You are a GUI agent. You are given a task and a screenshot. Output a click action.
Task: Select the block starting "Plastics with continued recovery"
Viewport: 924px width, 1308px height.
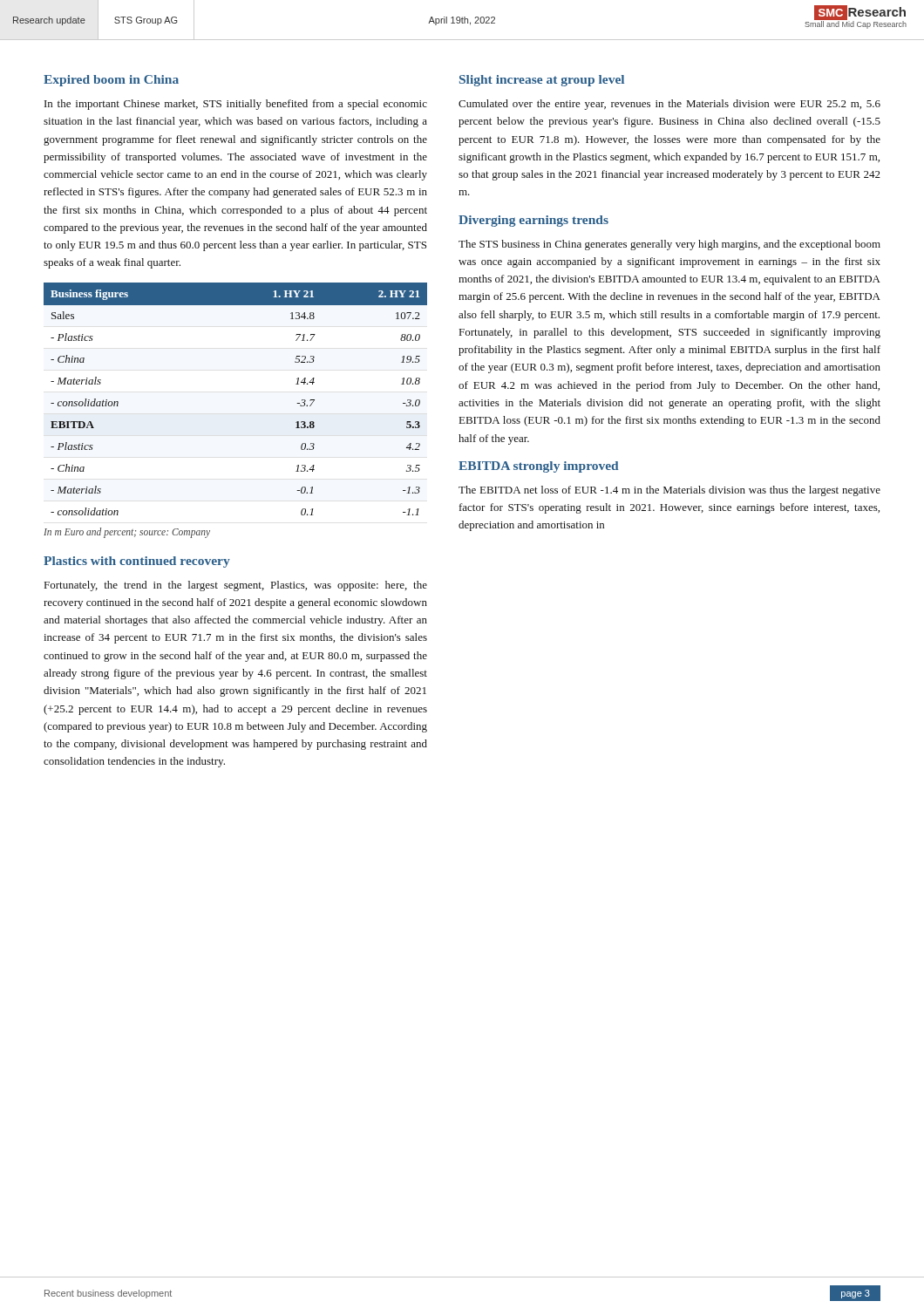click(x=137, y=560)
